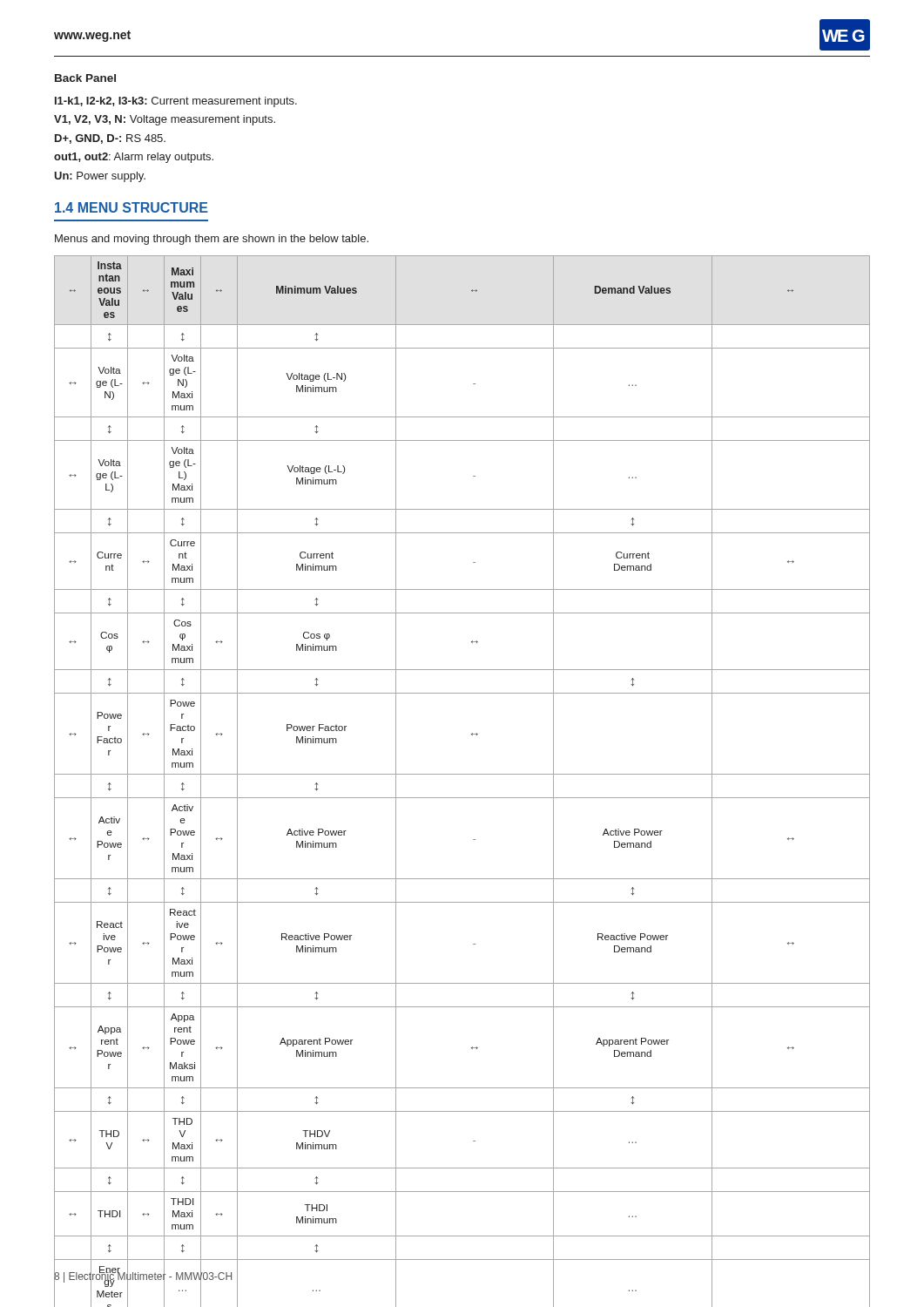Point to "out1, out2: Alarm relay outputs."
The height and width of the screenshot is (1307, 924).
coord(134,157)
